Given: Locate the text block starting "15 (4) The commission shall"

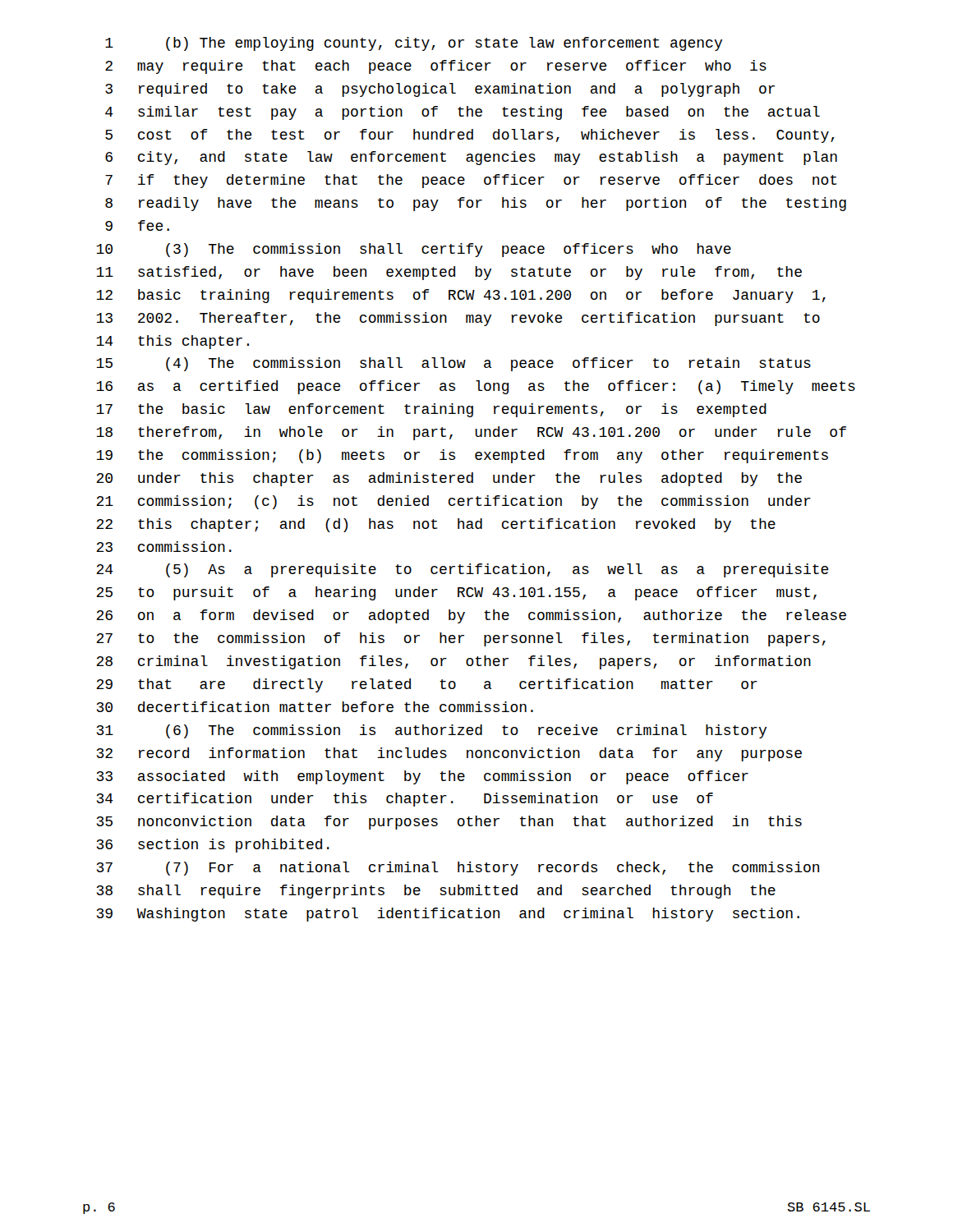Looking at the screenshot, I should click(476, 457).
